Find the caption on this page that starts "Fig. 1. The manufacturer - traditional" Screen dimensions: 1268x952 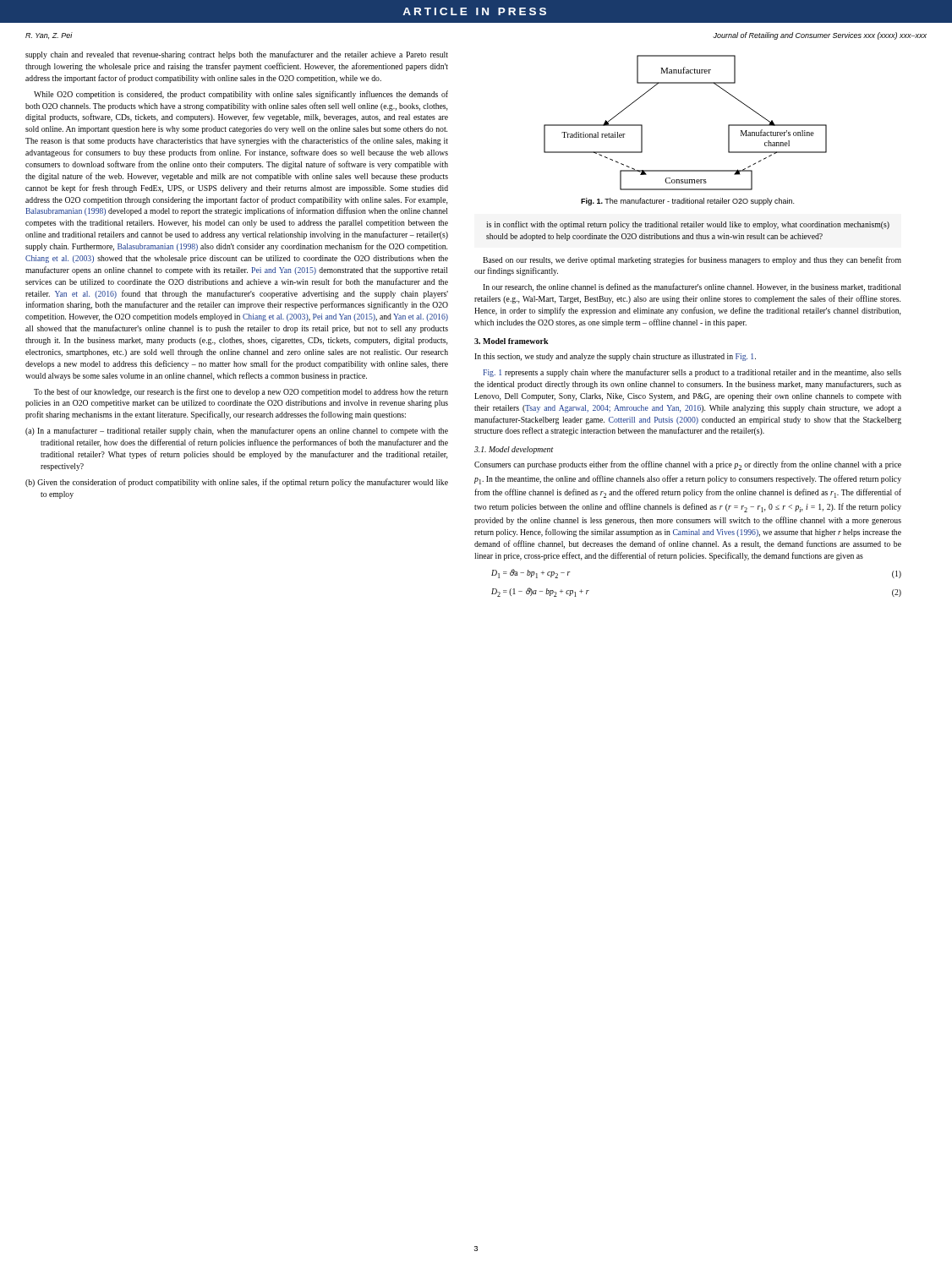(688, 201)
